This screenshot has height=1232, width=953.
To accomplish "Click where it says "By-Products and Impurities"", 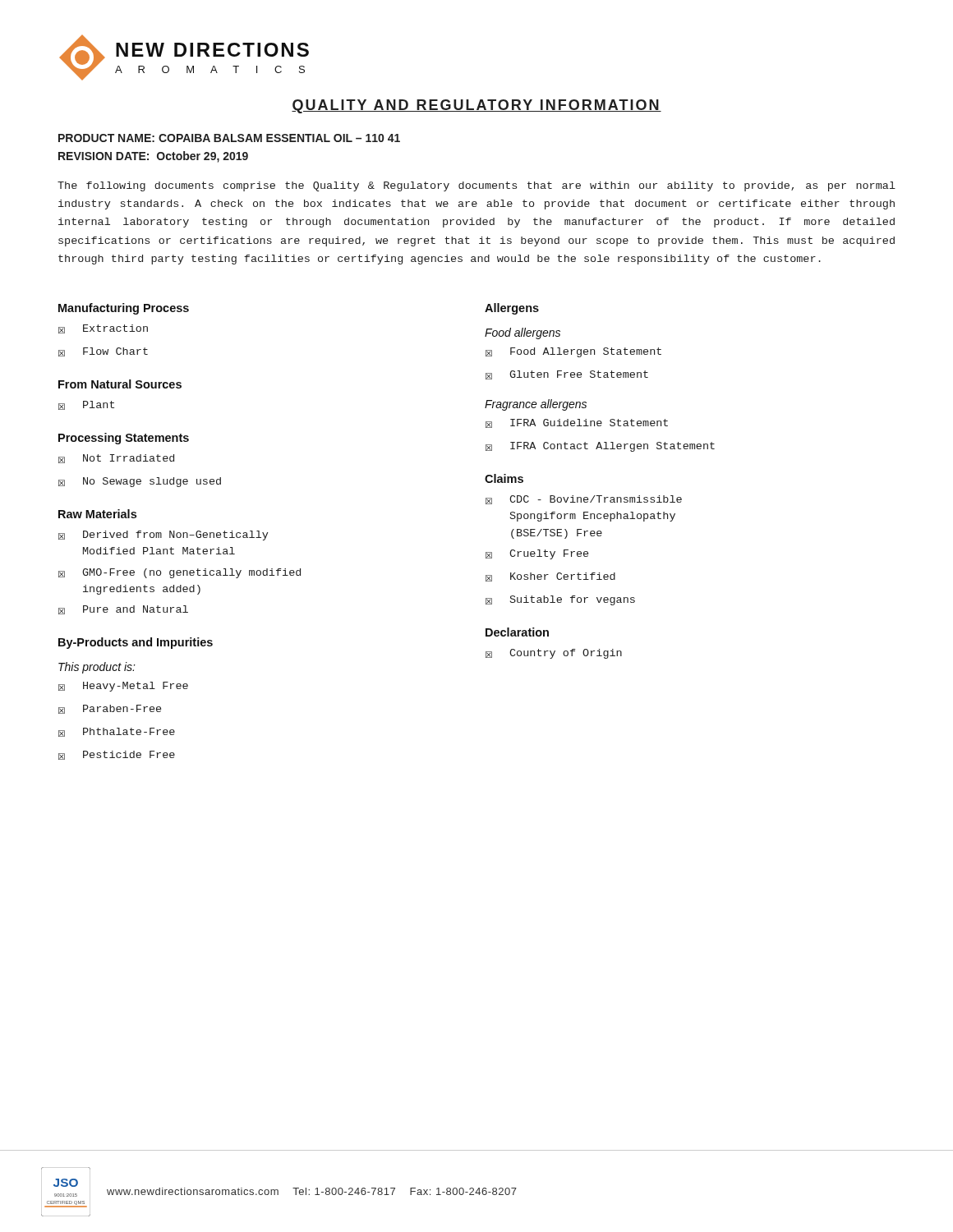I will click(135, 642).
